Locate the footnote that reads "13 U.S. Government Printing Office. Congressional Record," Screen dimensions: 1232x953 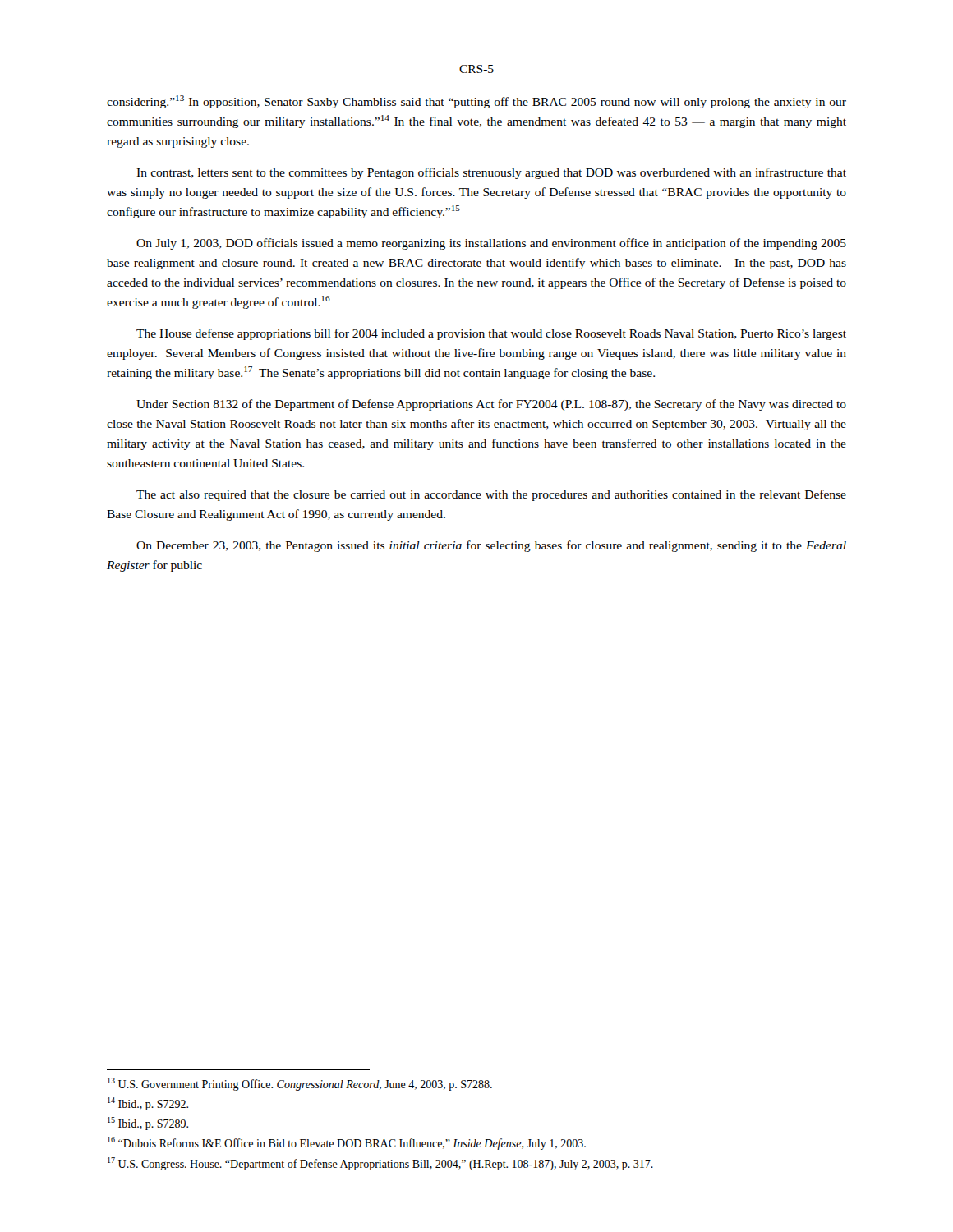pos(300,1083)
